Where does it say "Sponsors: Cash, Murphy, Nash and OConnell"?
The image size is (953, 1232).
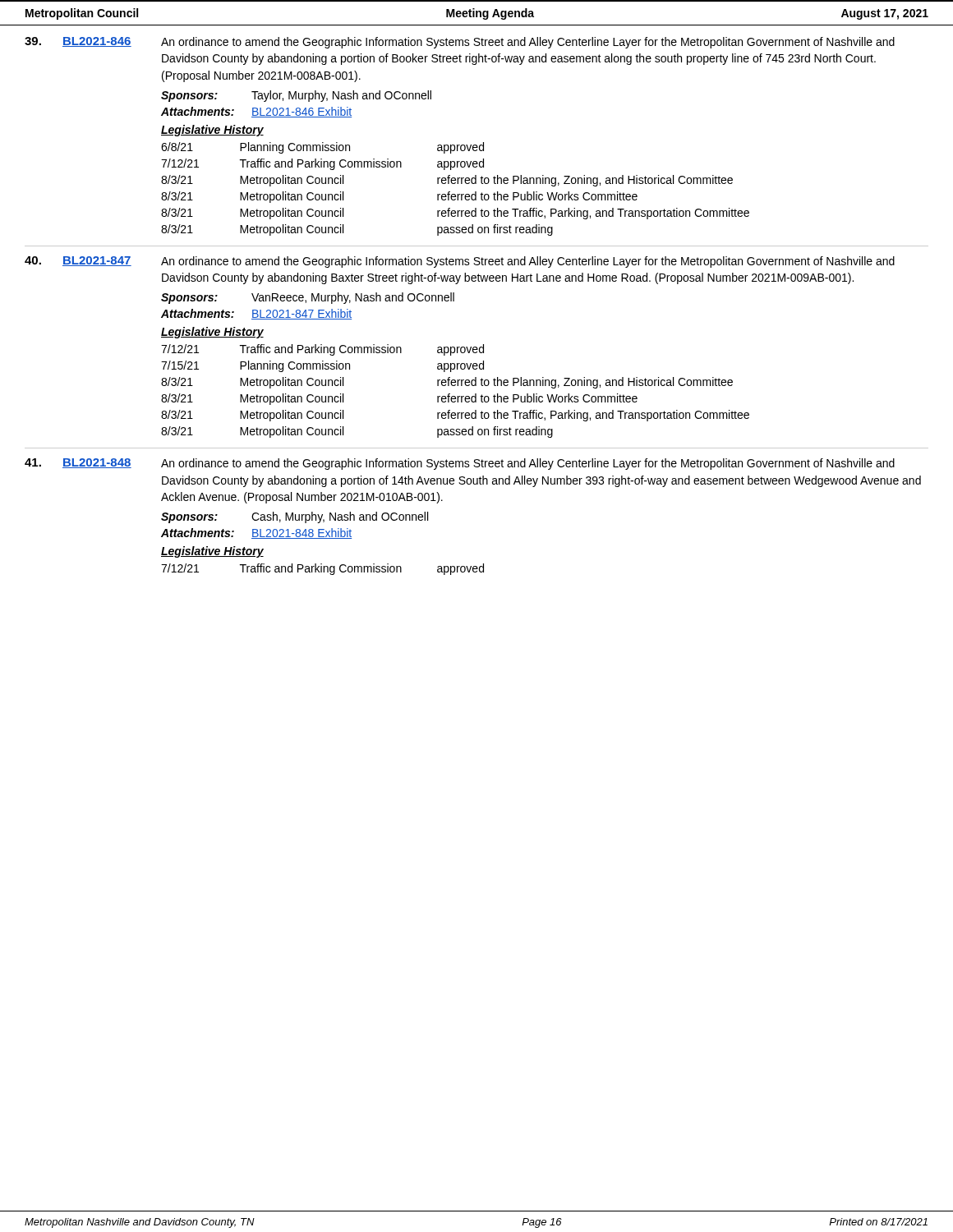click(x=295, y=517)
